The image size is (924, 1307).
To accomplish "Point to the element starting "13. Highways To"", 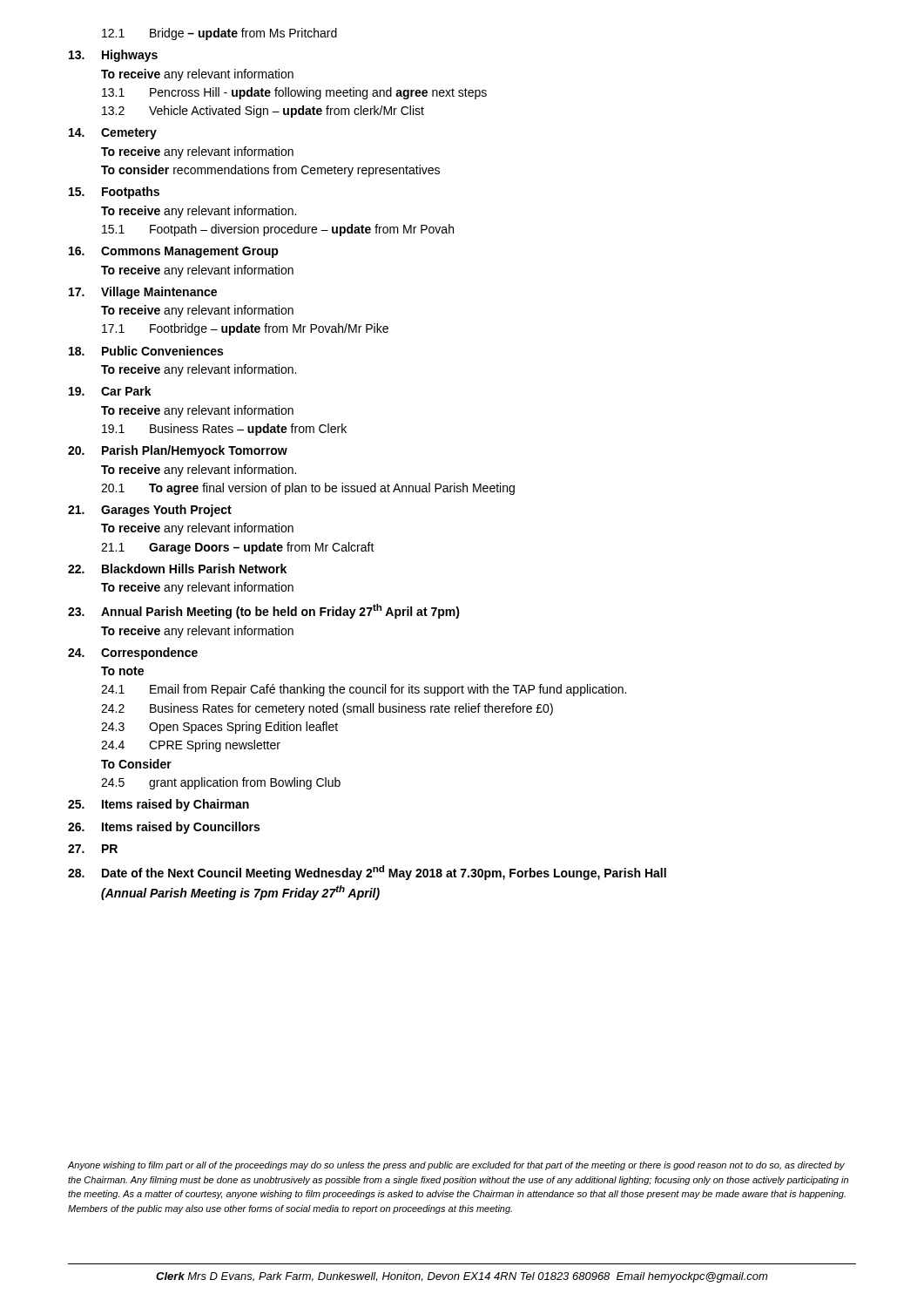I will [462, 83].
